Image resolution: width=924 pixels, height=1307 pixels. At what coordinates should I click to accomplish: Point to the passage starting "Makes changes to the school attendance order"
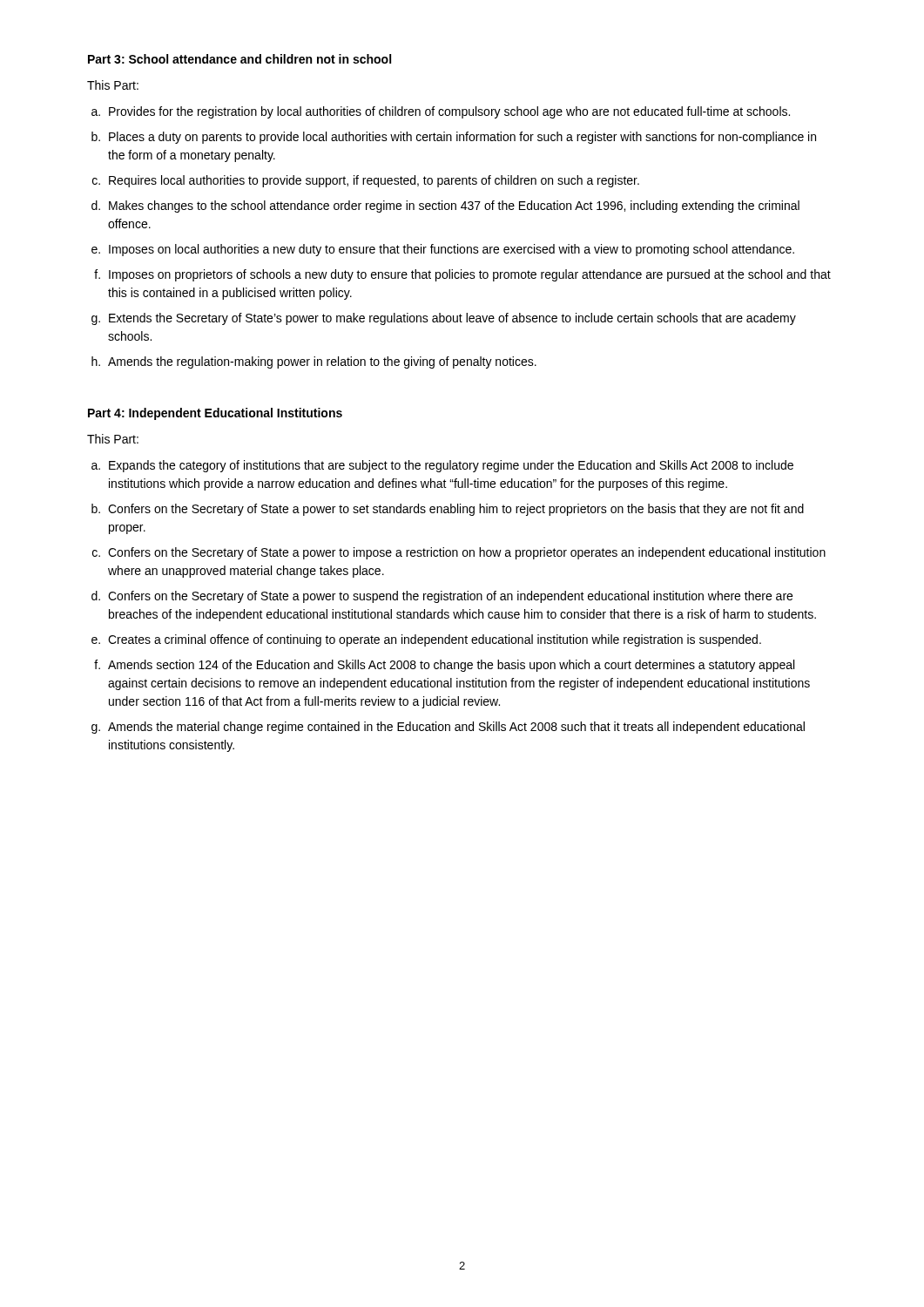point(454,215)
